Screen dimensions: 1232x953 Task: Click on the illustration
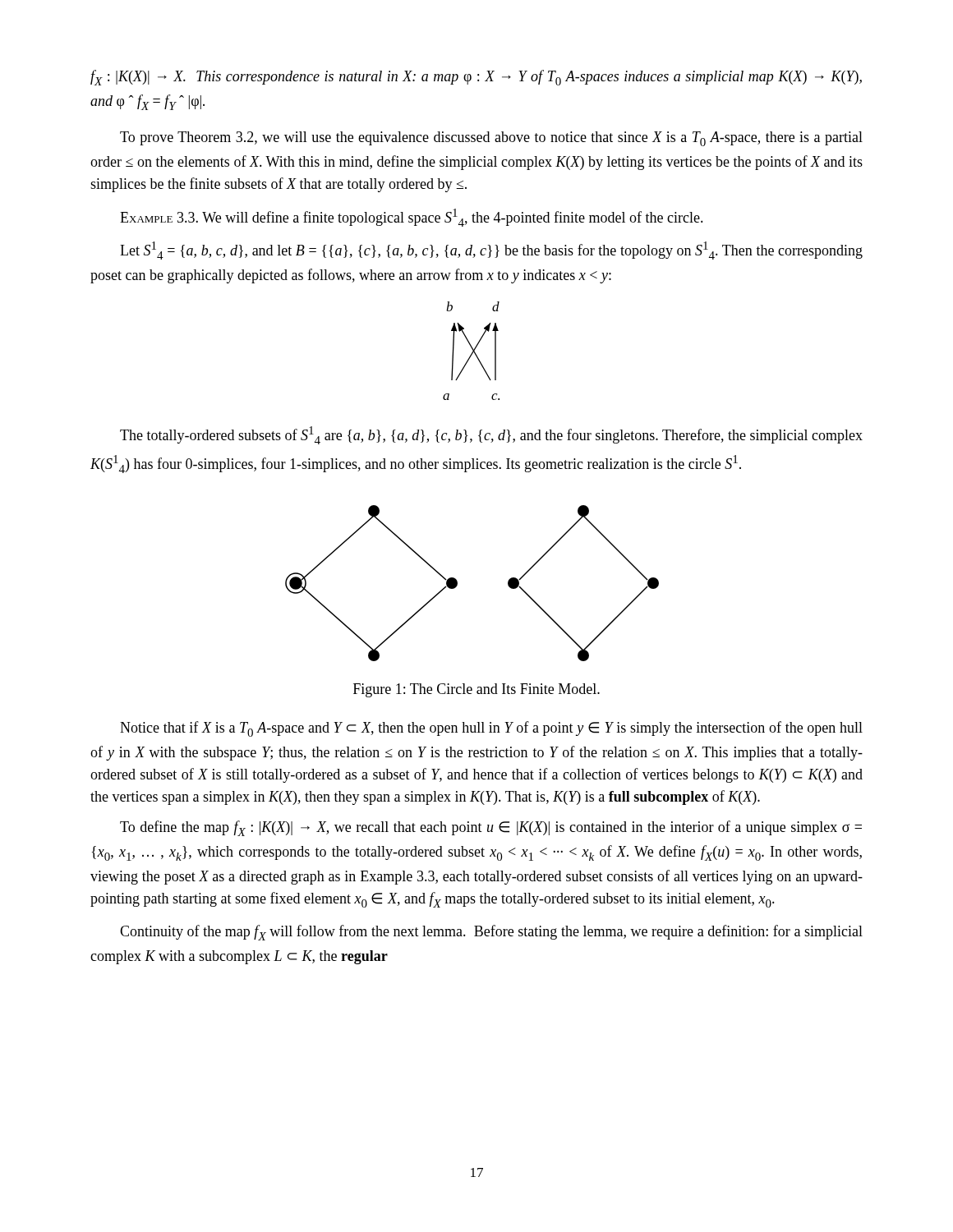tap(476, 583)
